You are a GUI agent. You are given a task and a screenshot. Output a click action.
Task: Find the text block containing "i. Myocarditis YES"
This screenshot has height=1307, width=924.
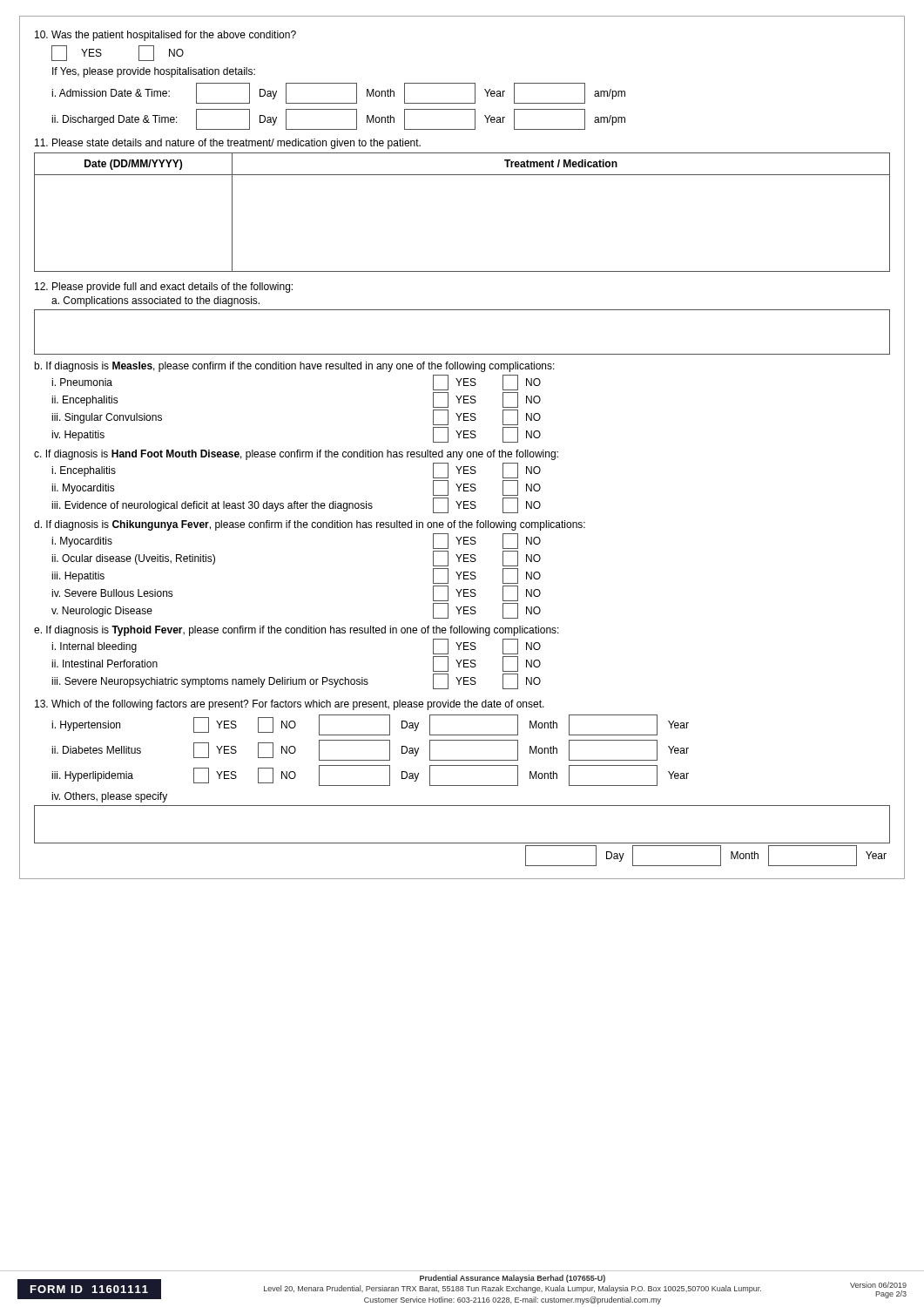pyautogui.click(x=80, y=541)
